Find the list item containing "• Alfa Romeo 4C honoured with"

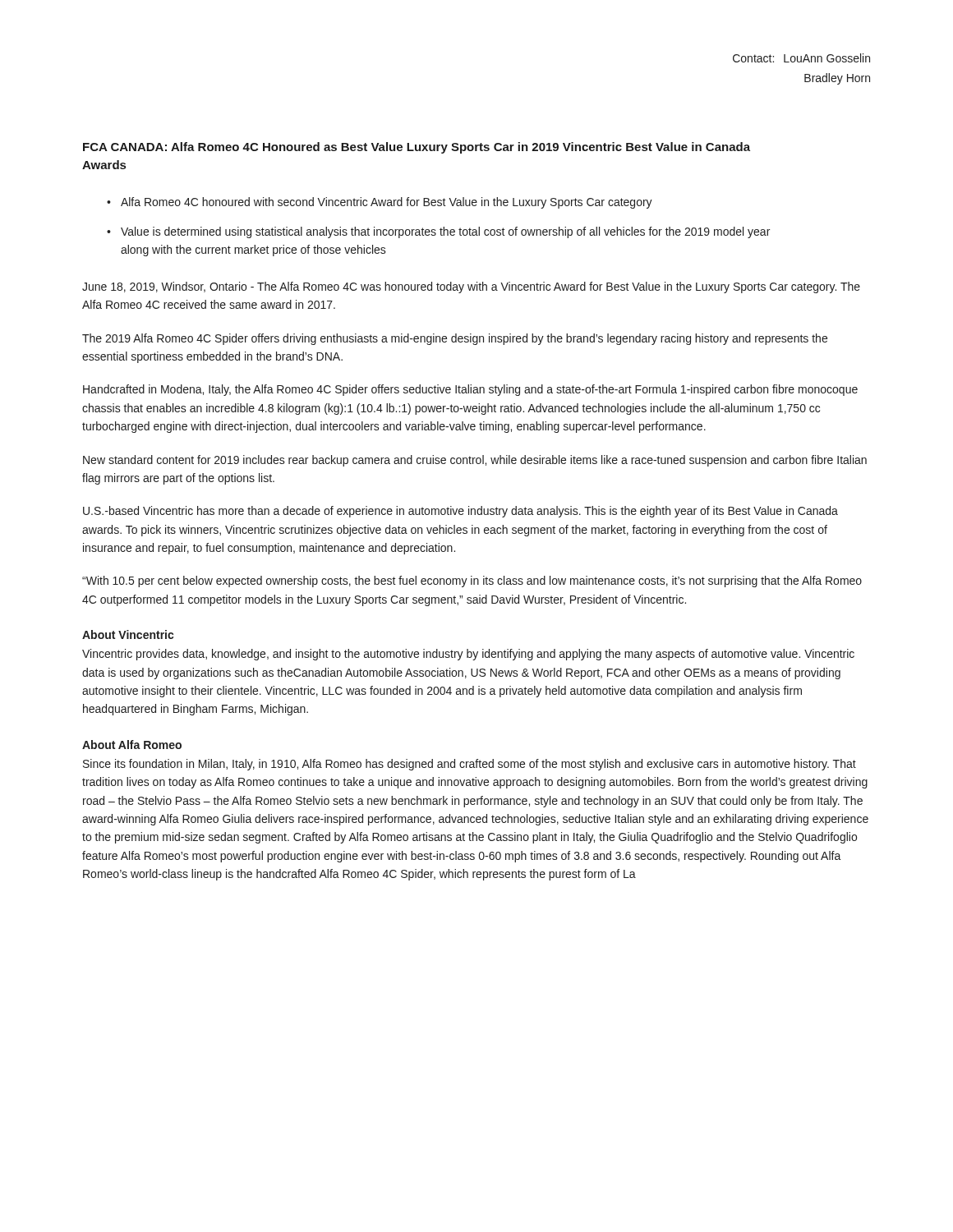(379, 202)
